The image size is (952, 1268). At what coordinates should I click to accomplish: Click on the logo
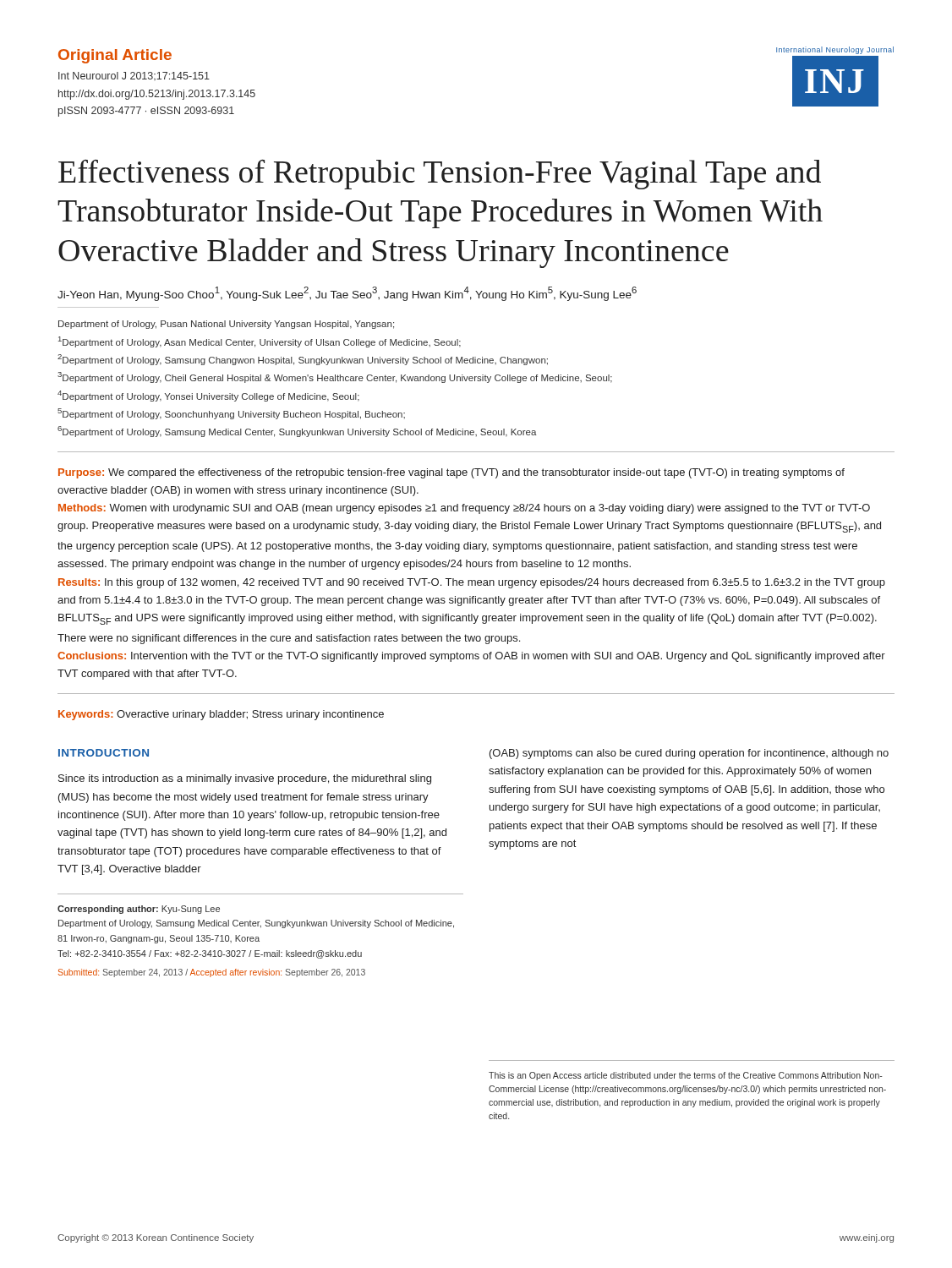point(835,76)
